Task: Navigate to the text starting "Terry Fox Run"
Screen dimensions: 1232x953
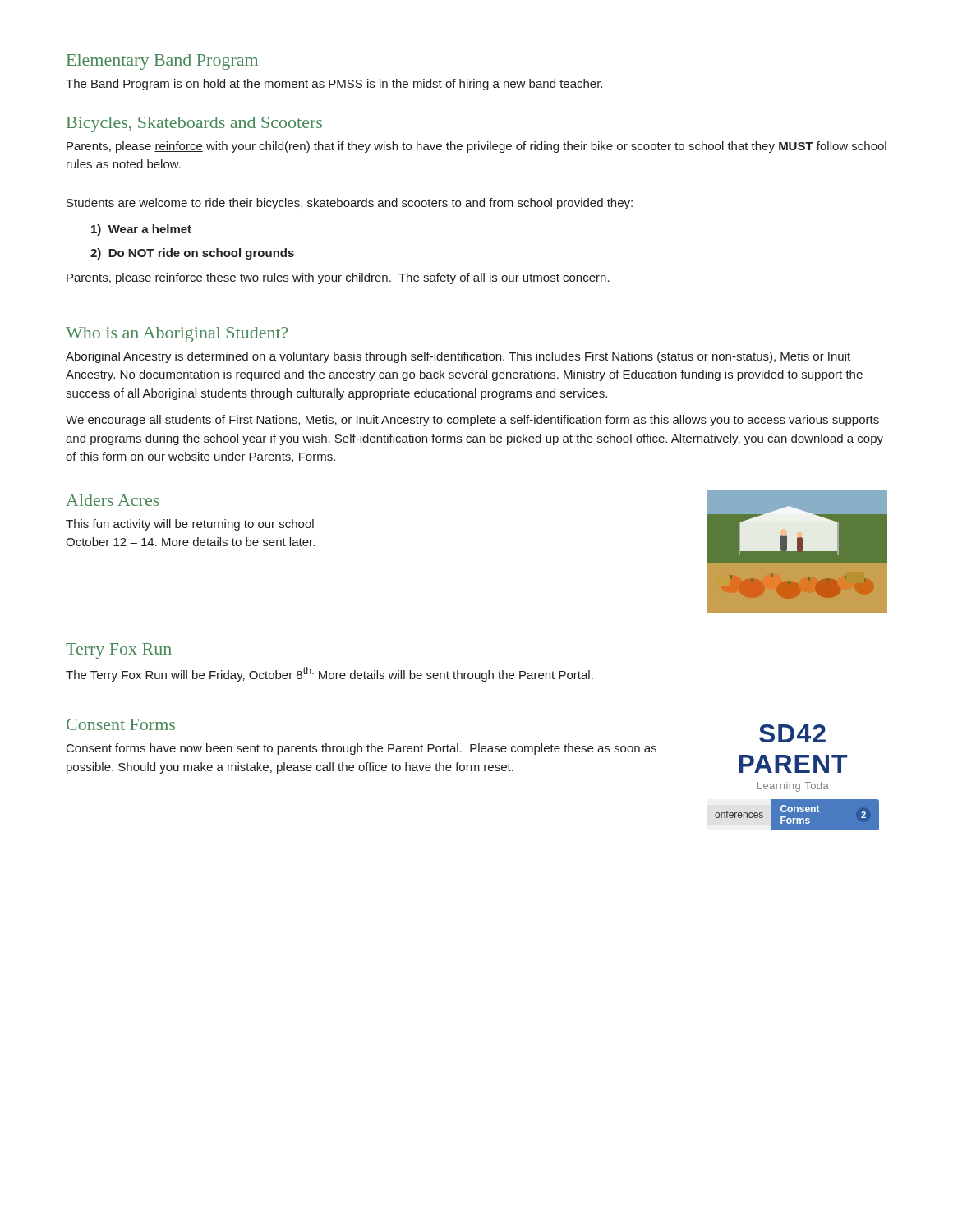Action: coord(119,648)
